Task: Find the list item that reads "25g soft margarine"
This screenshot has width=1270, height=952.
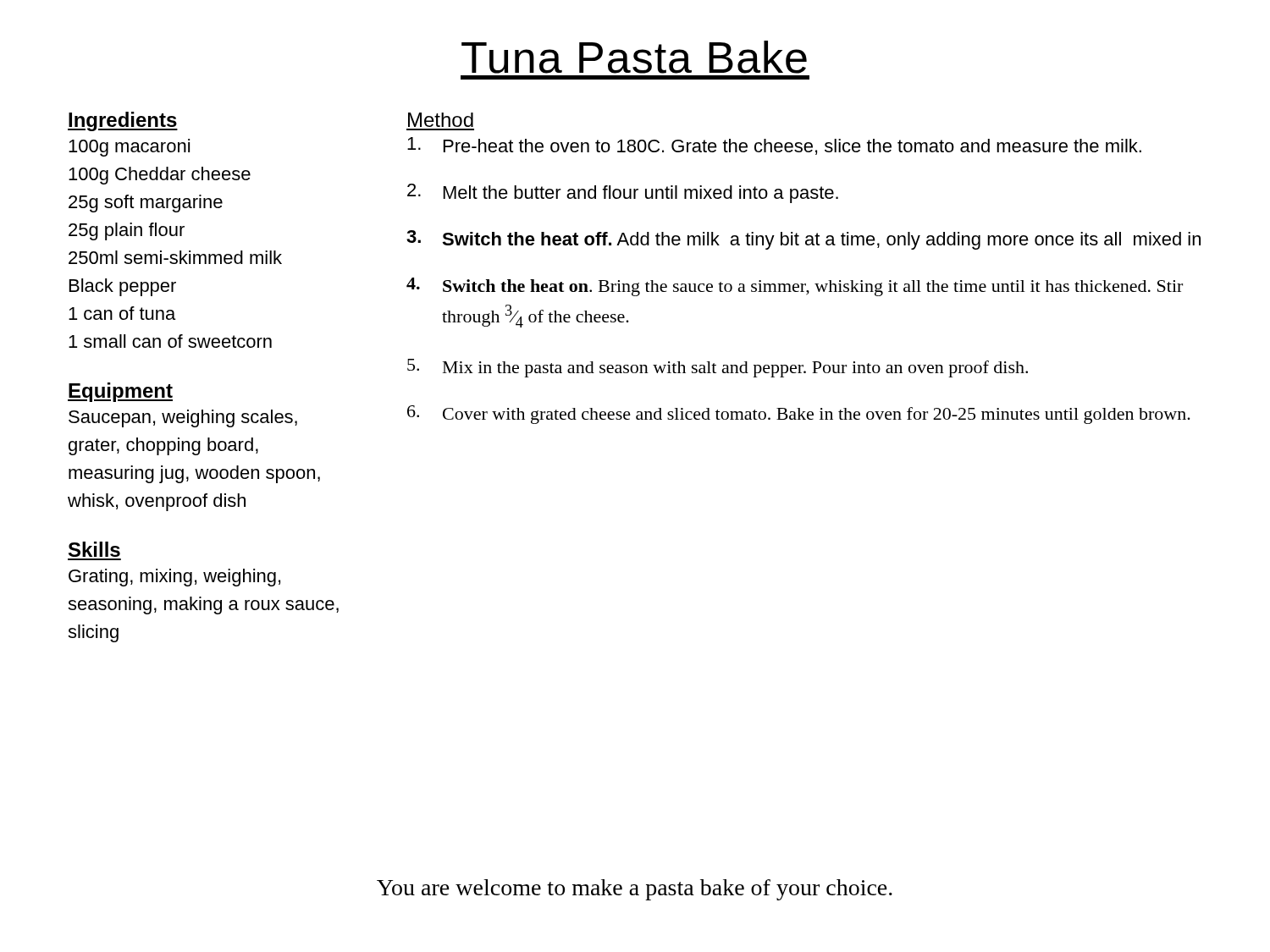Action: 145,202
